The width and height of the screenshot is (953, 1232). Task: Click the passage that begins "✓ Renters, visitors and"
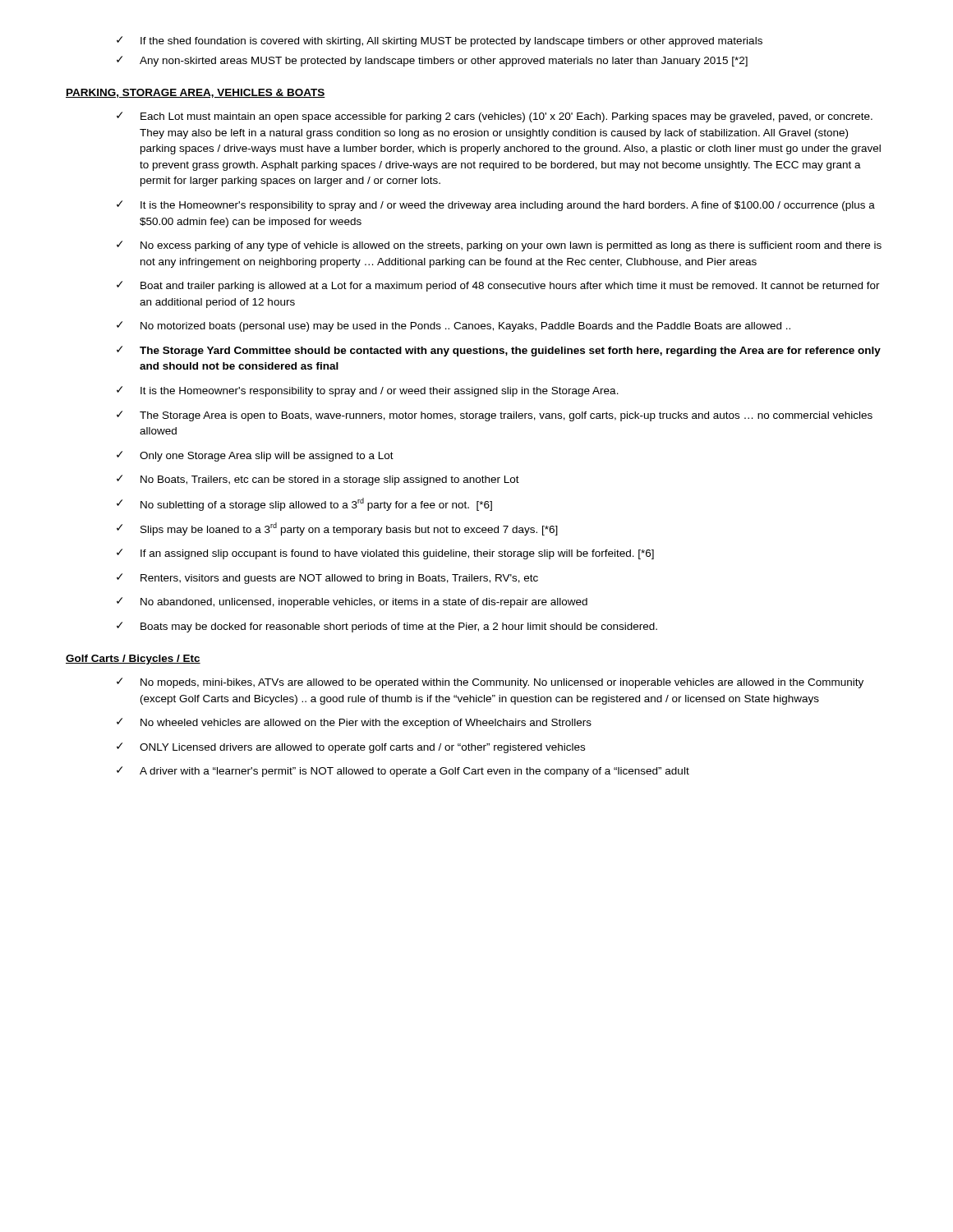[501, 578]
